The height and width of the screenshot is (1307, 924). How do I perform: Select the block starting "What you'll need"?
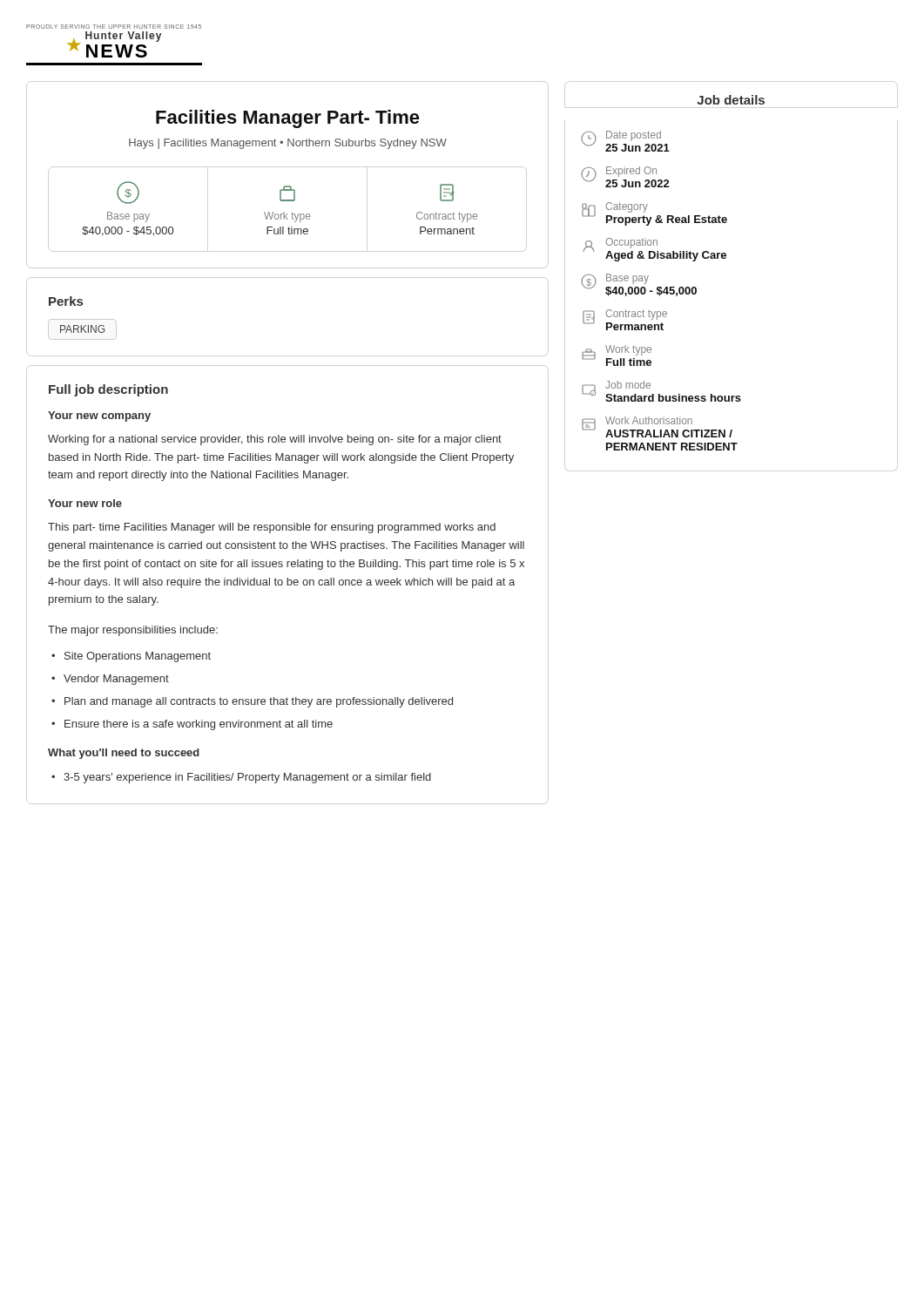[x=124, y=753]
